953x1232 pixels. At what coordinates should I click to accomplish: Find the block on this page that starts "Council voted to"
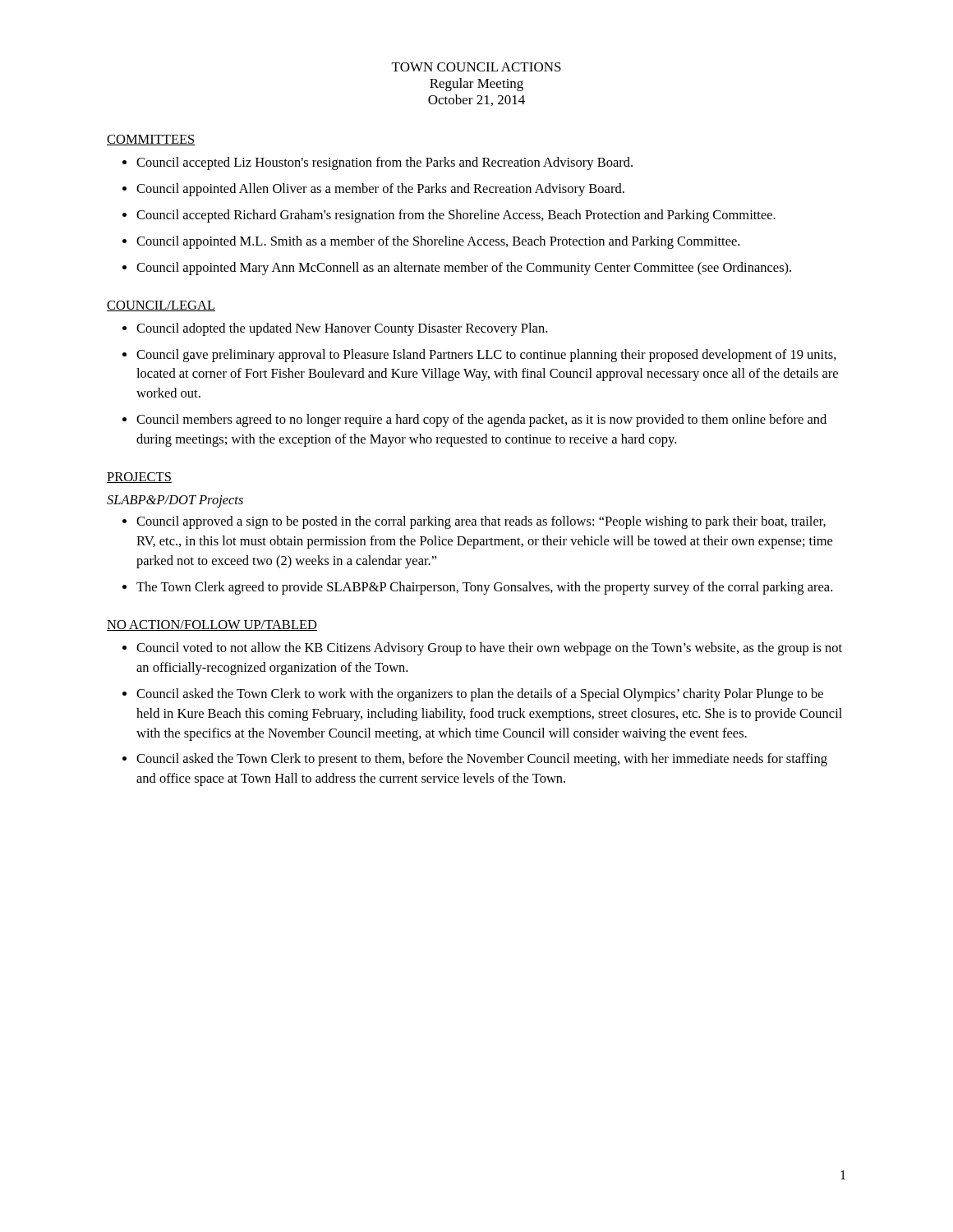pyautogui.click(x=476, y=658)
